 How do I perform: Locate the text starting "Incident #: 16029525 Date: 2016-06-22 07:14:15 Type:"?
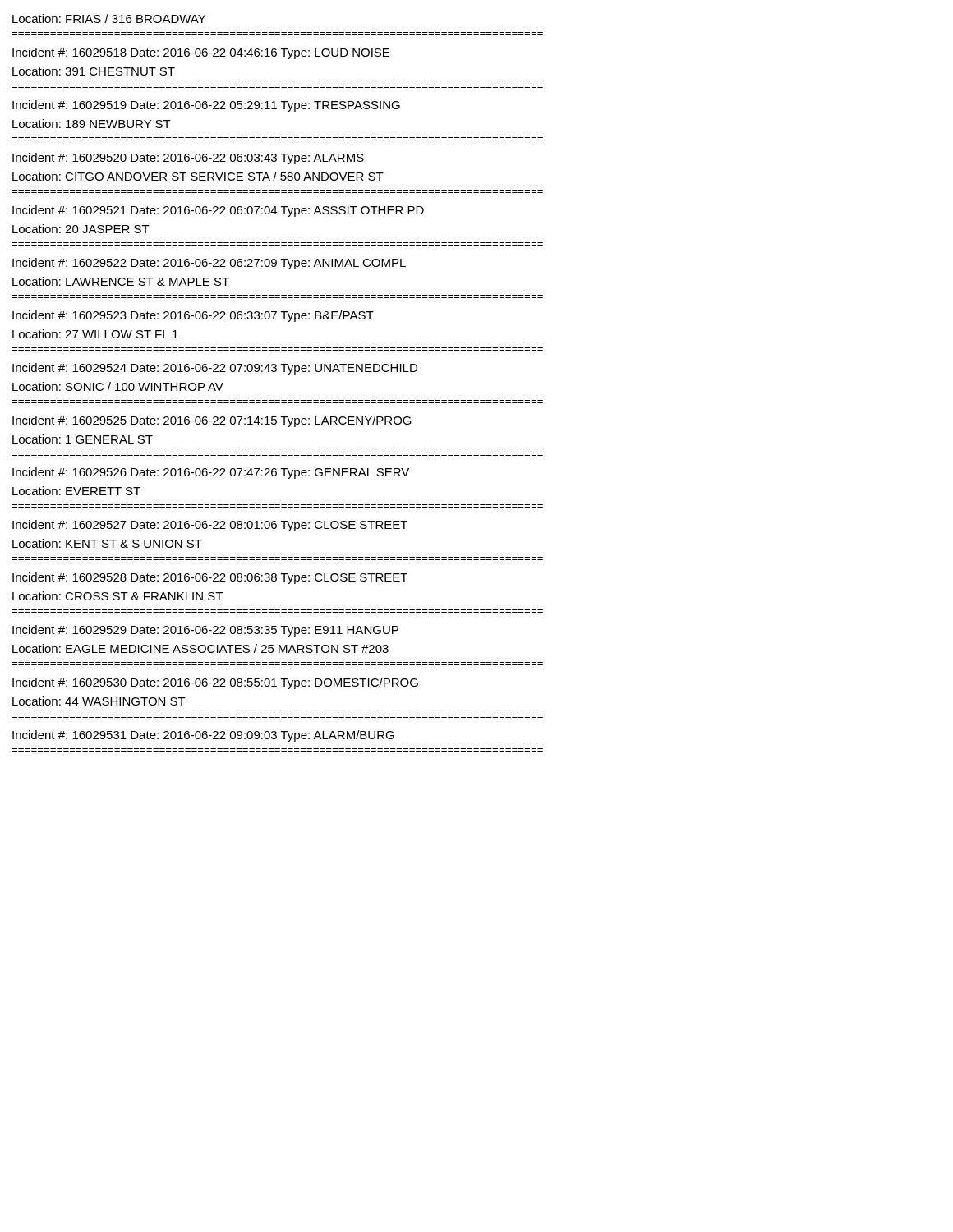tap(212, 421)
